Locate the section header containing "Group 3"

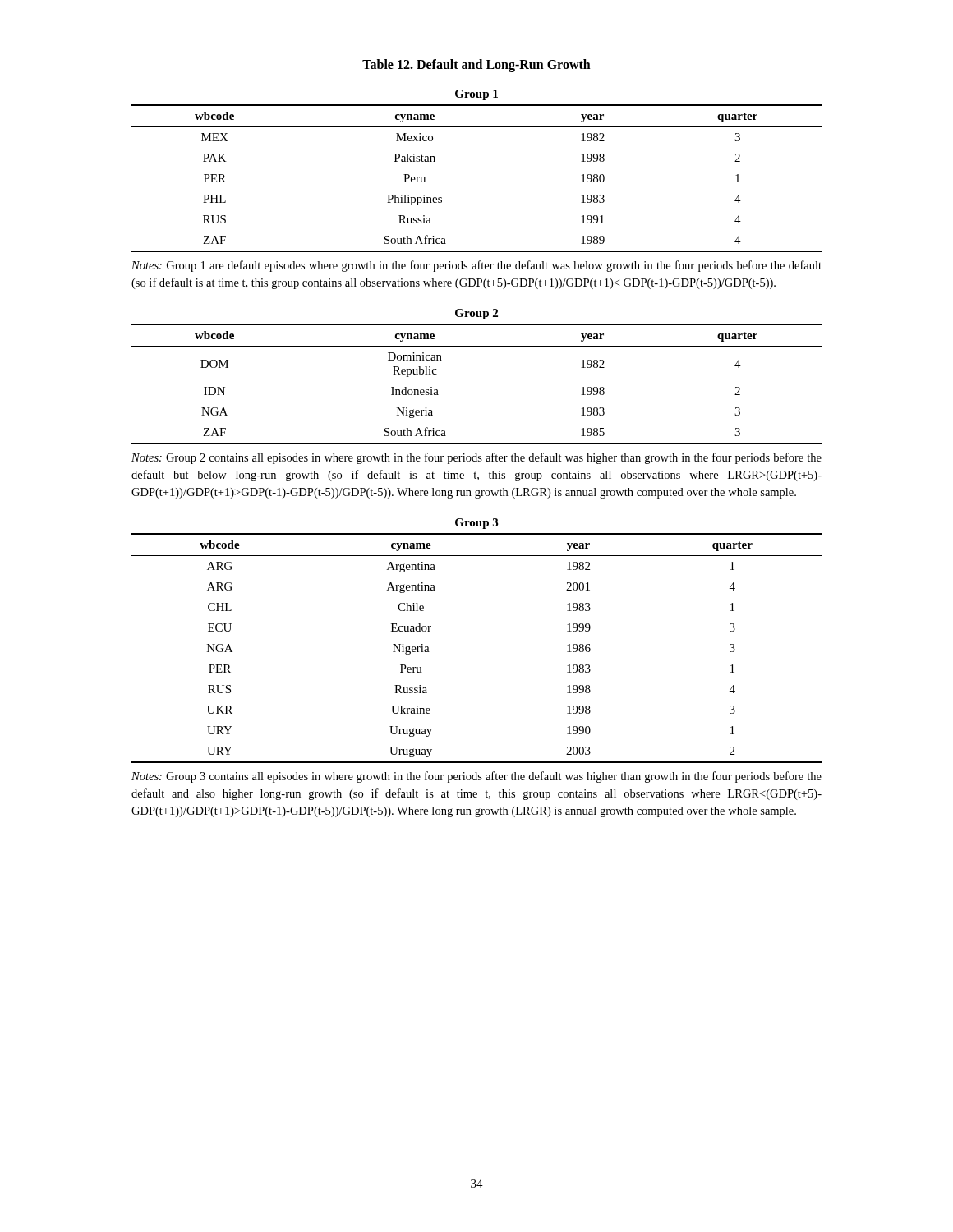(x=476, y=522)
